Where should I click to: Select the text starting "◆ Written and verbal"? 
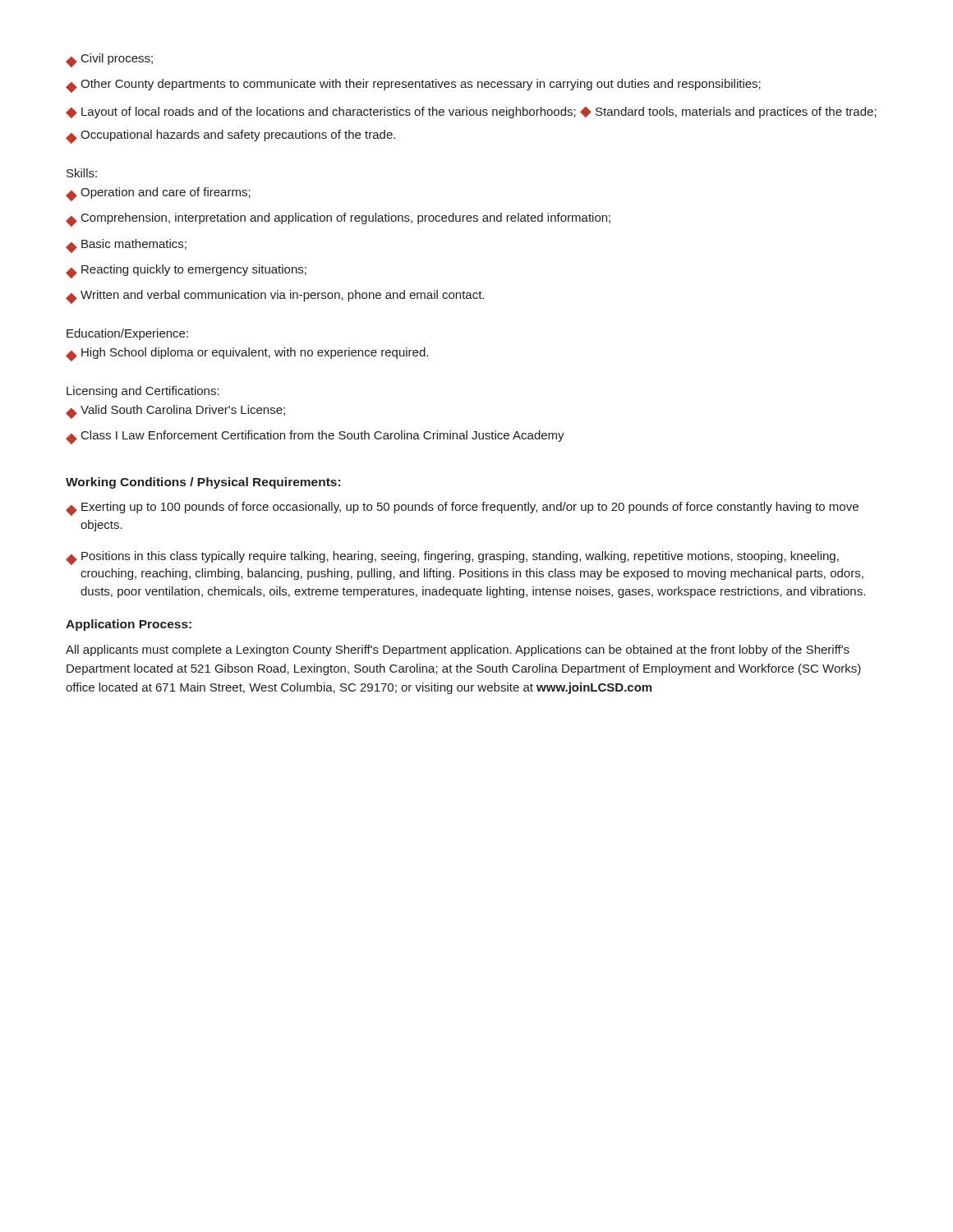click(476, 297)
